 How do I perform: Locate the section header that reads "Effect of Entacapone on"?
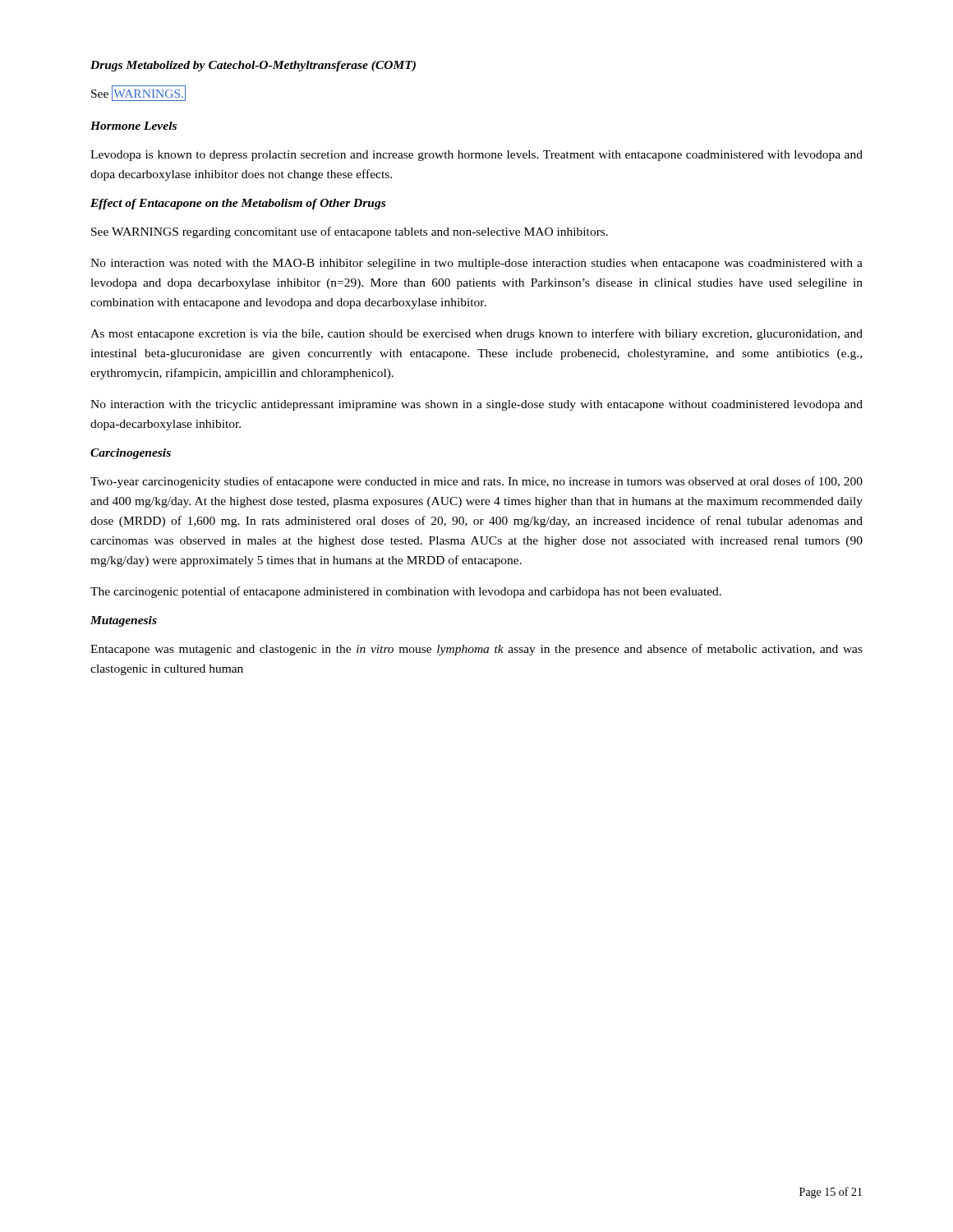pos(238,202)
